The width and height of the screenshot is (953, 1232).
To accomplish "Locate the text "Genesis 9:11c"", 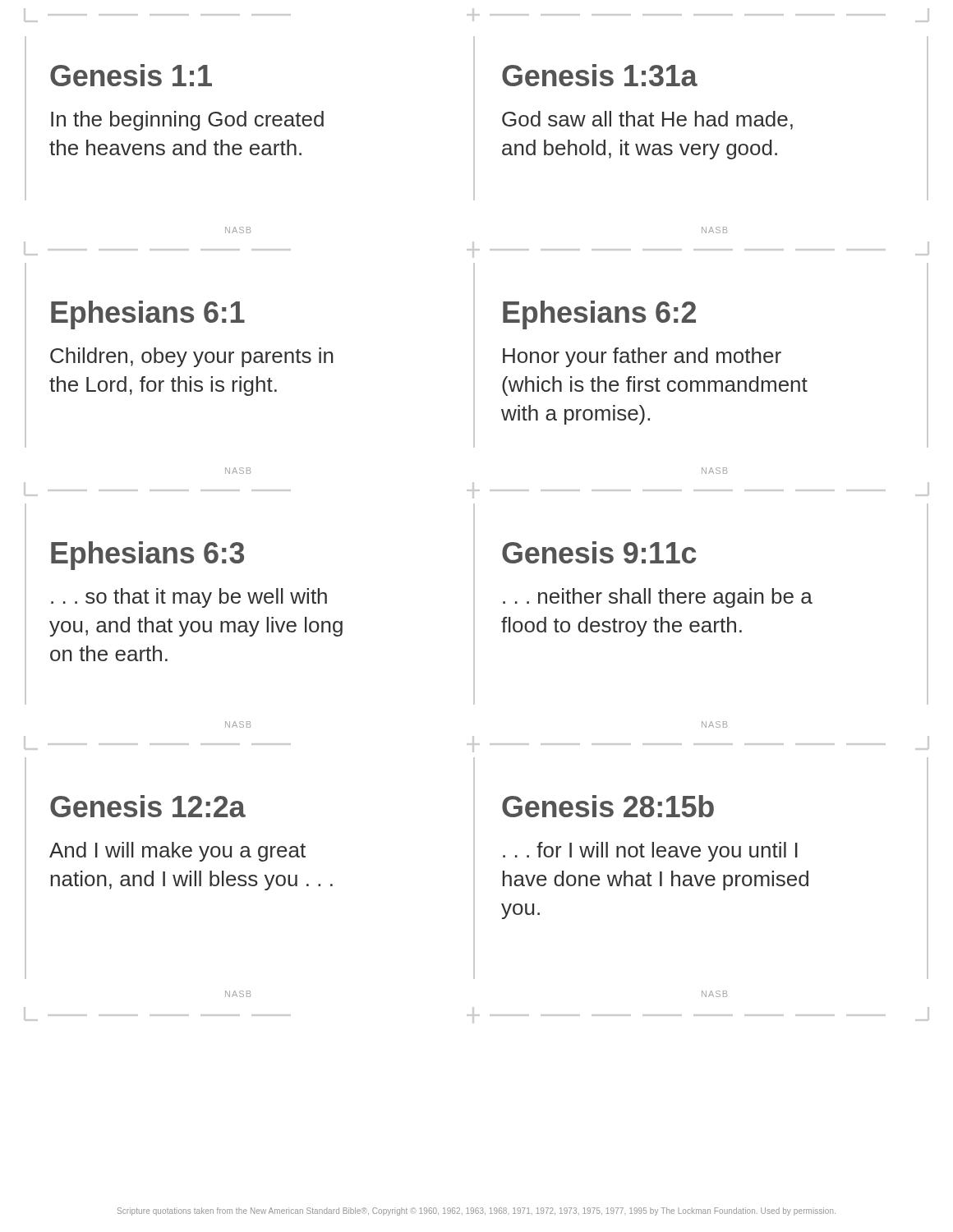I will point(599,553).
